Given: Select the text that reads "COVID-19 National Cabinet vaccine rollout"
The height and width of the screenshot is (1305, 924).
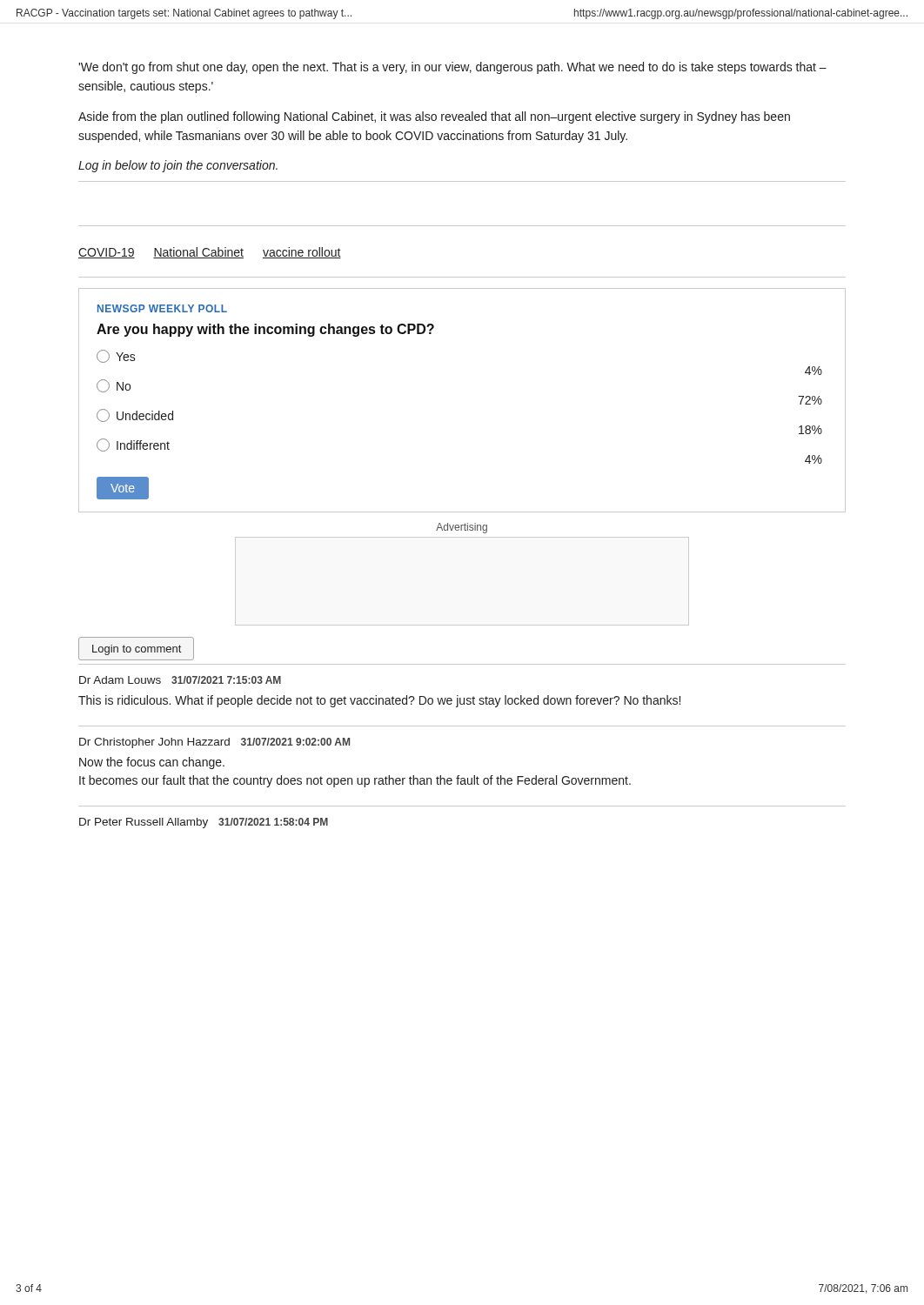Looking at the screenshot, I should [209, 252].
